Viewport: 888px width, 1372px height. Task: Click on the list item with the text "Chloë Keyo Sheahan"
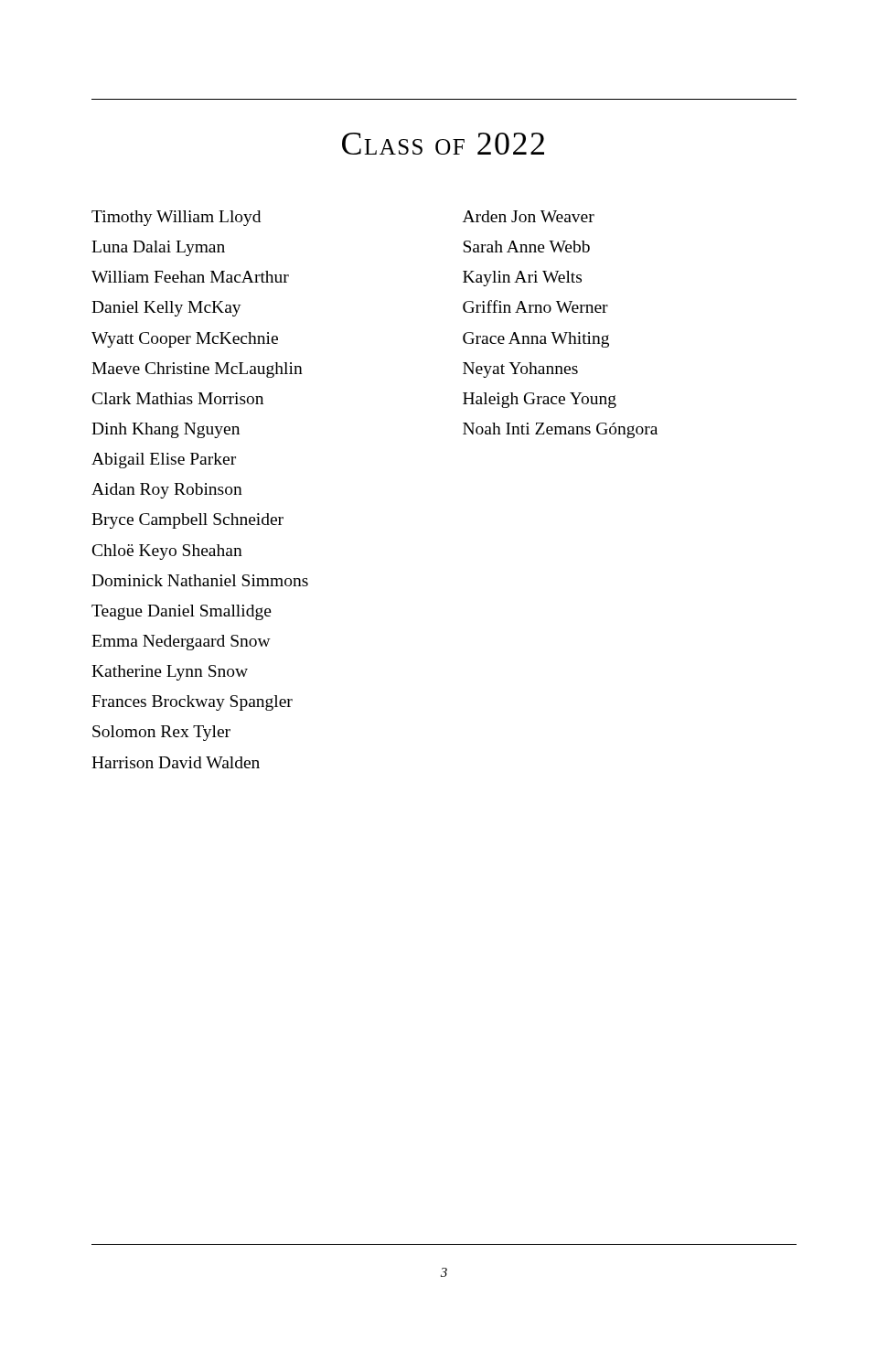pyautogui.click(x=167, y=550)
